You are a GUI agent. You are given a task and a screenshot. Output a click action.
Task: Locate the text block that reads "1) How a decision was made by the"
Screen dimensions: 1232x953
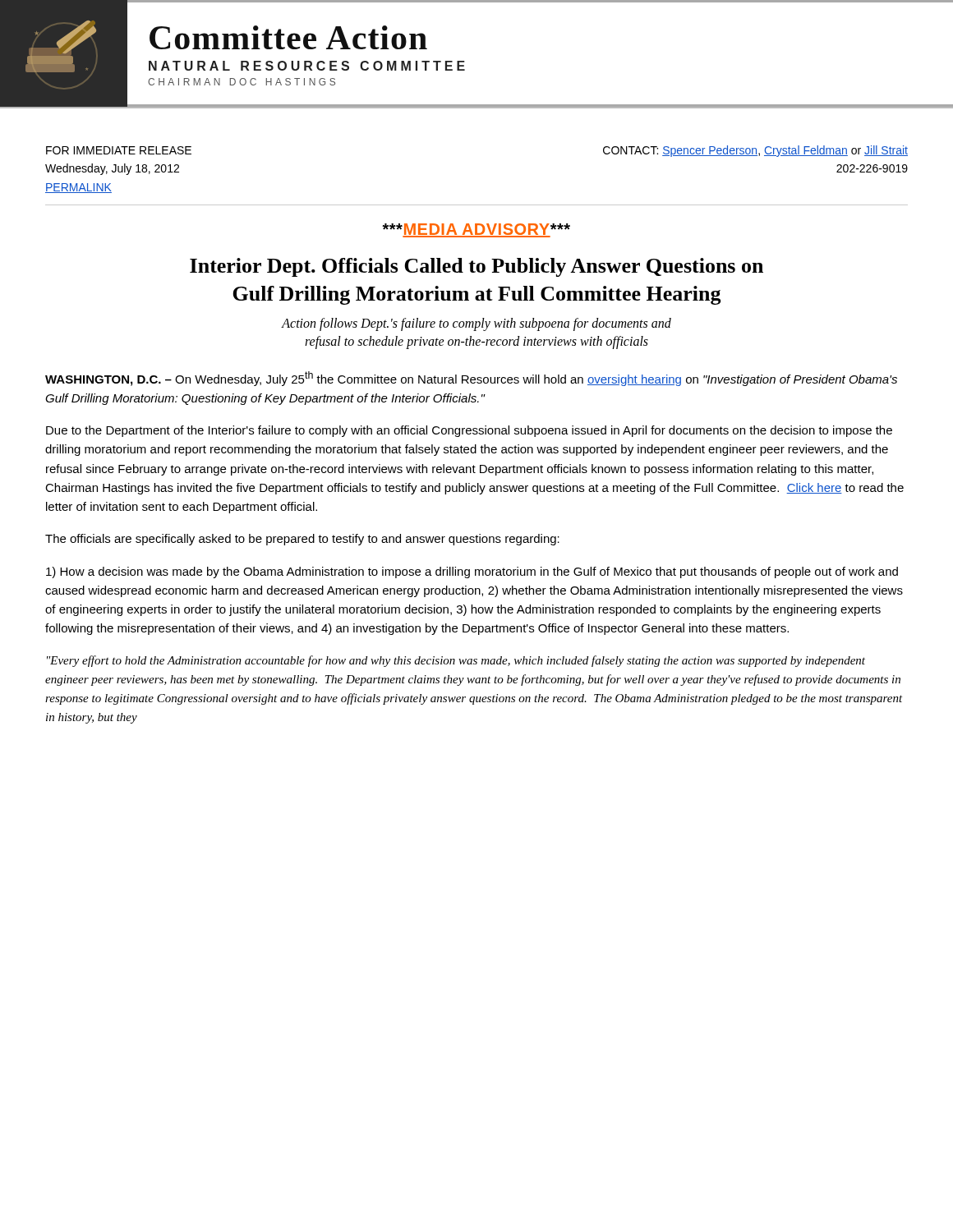pyautogui.click(x=474, y=599)
